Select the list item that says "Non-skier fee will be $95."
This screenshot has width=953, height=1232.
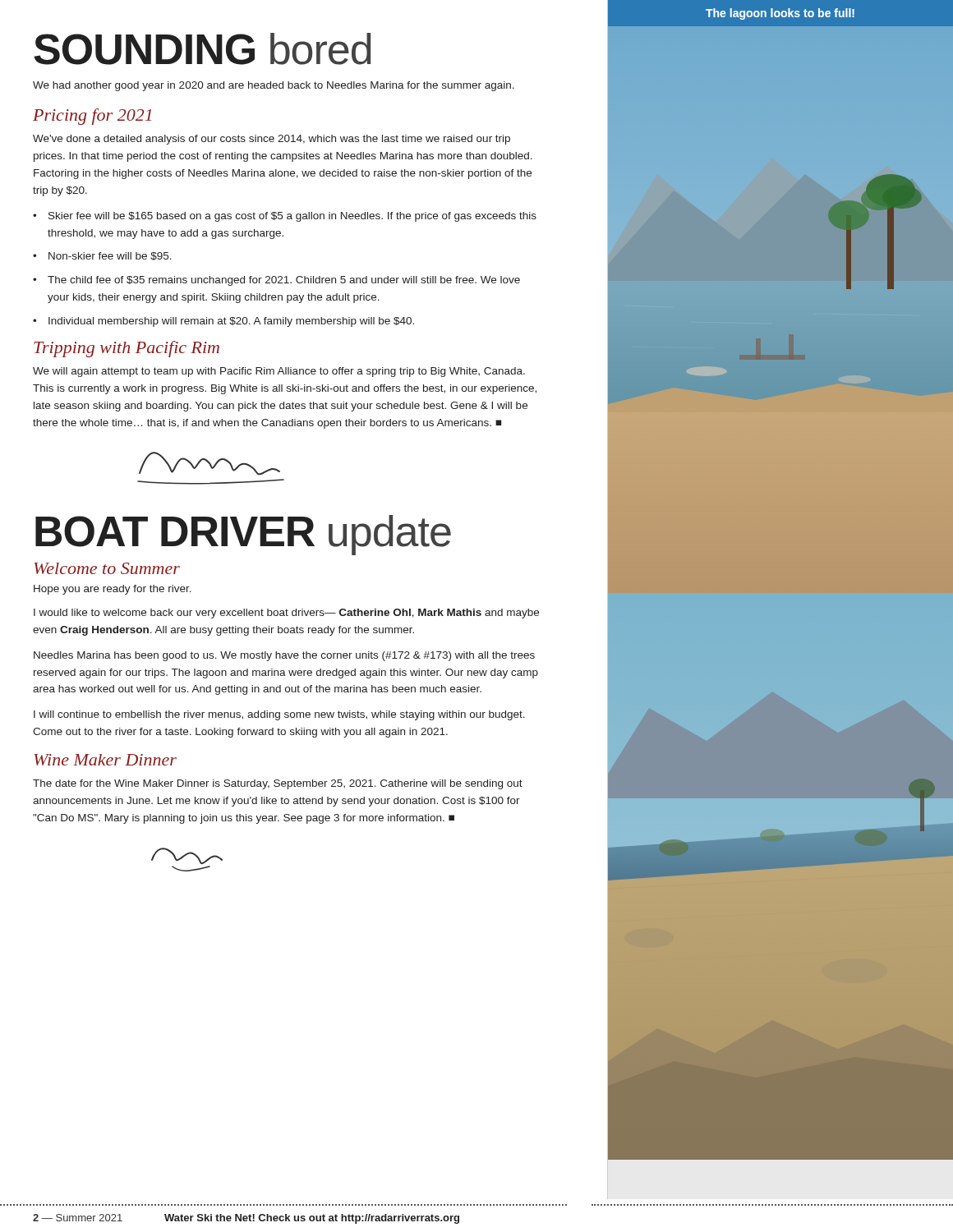110,256
